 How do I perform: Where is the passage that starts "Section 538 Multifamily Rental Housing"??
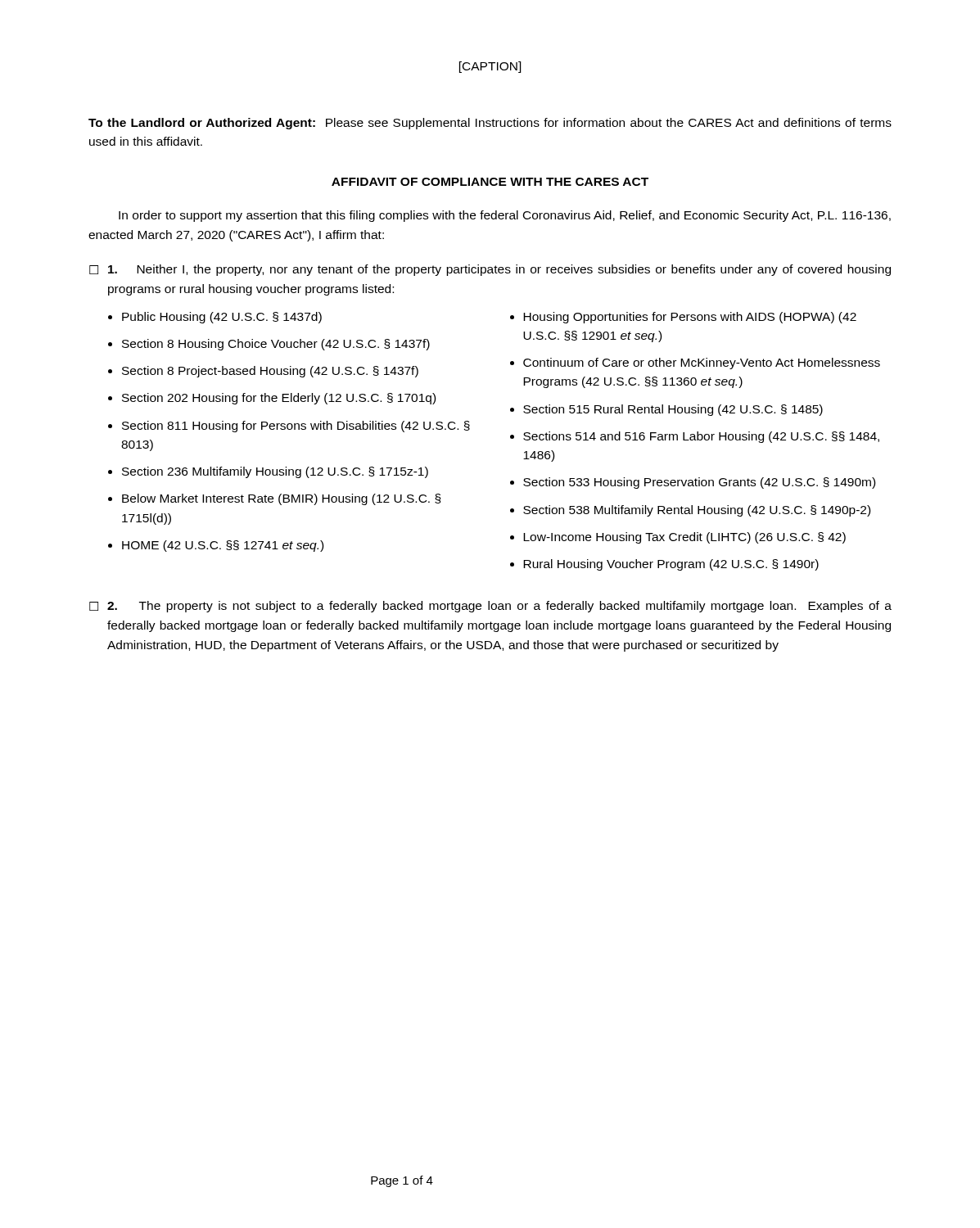click(x=697, y=509)
